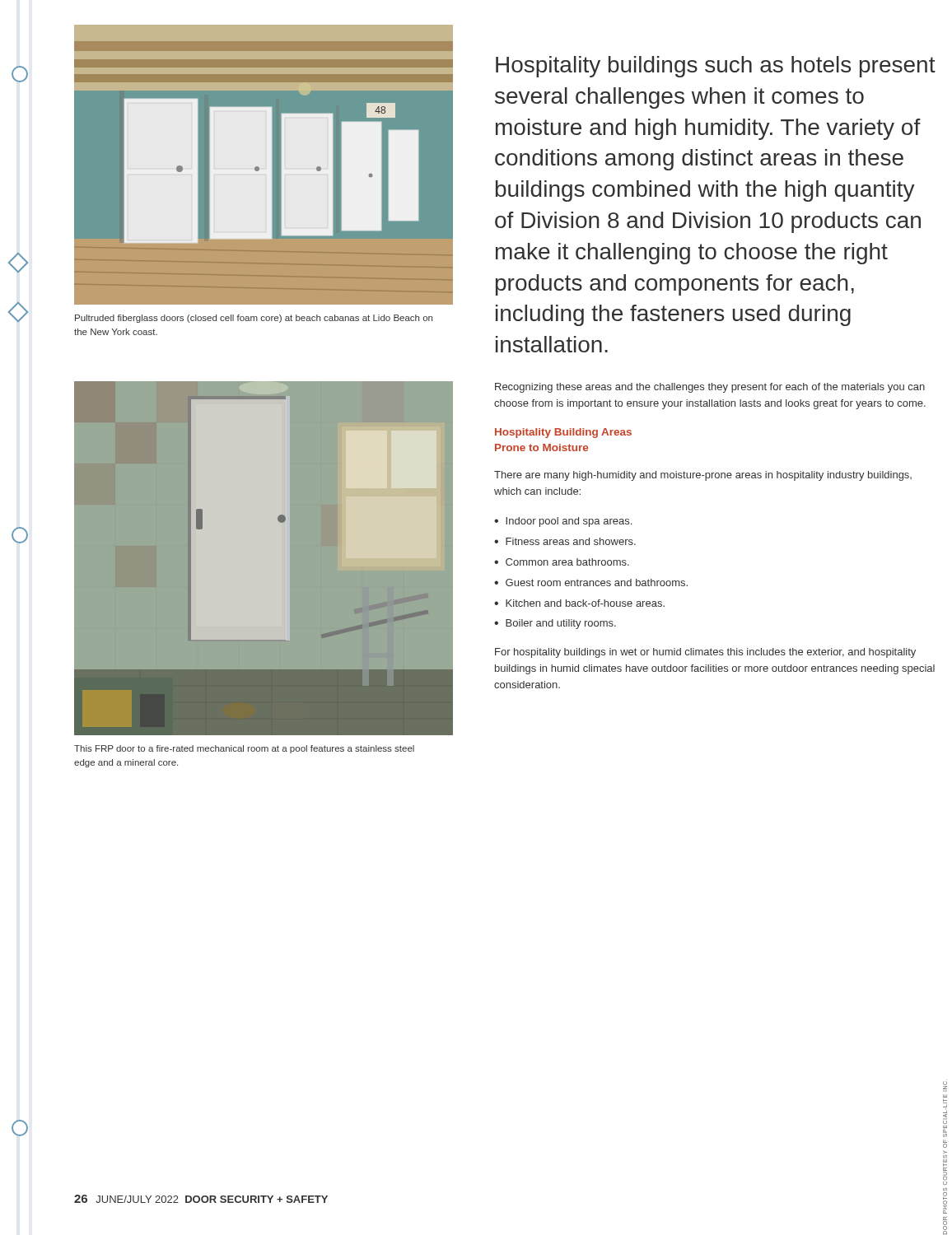
Task: Select the list item that says "•Kitchen and back-of-house areas."
Action: (x=579, y=603)
